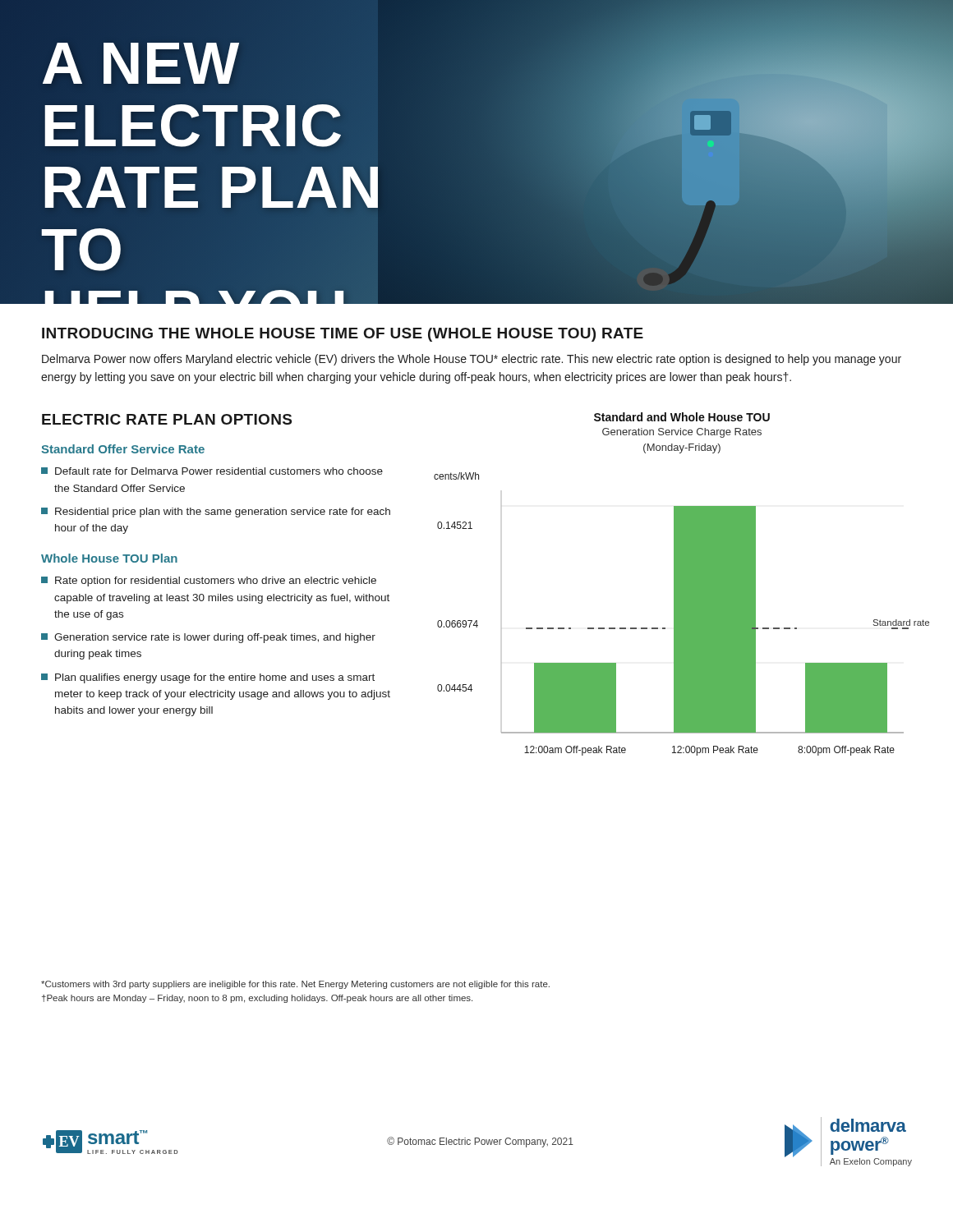The image size is (953, 1232).
Task: Select the element starting "Delmarva Power now offers"
Action: 471,368
